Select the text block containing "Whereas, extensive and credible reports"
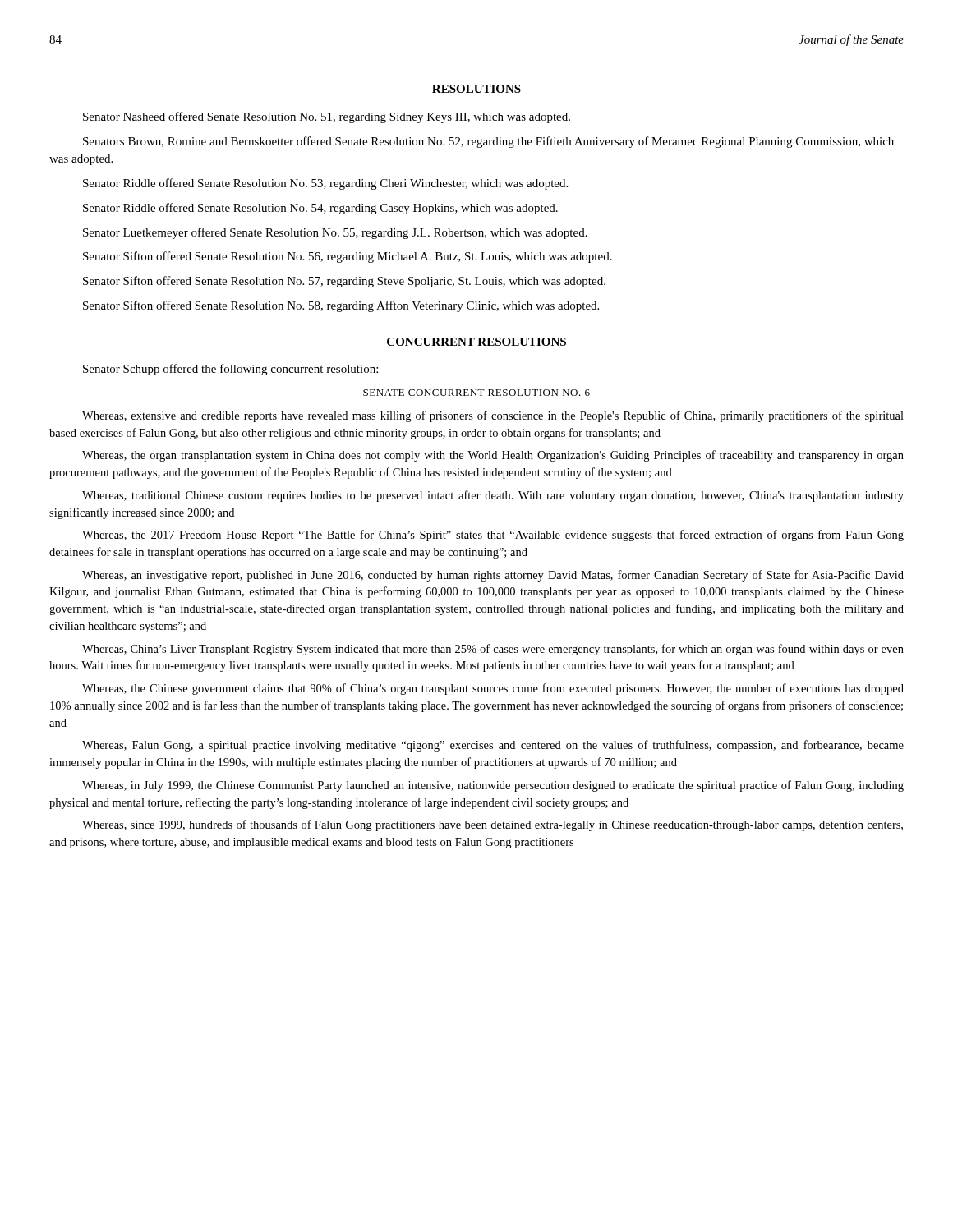The width and height of the screenshot is (953, 1232). (476, 424)
